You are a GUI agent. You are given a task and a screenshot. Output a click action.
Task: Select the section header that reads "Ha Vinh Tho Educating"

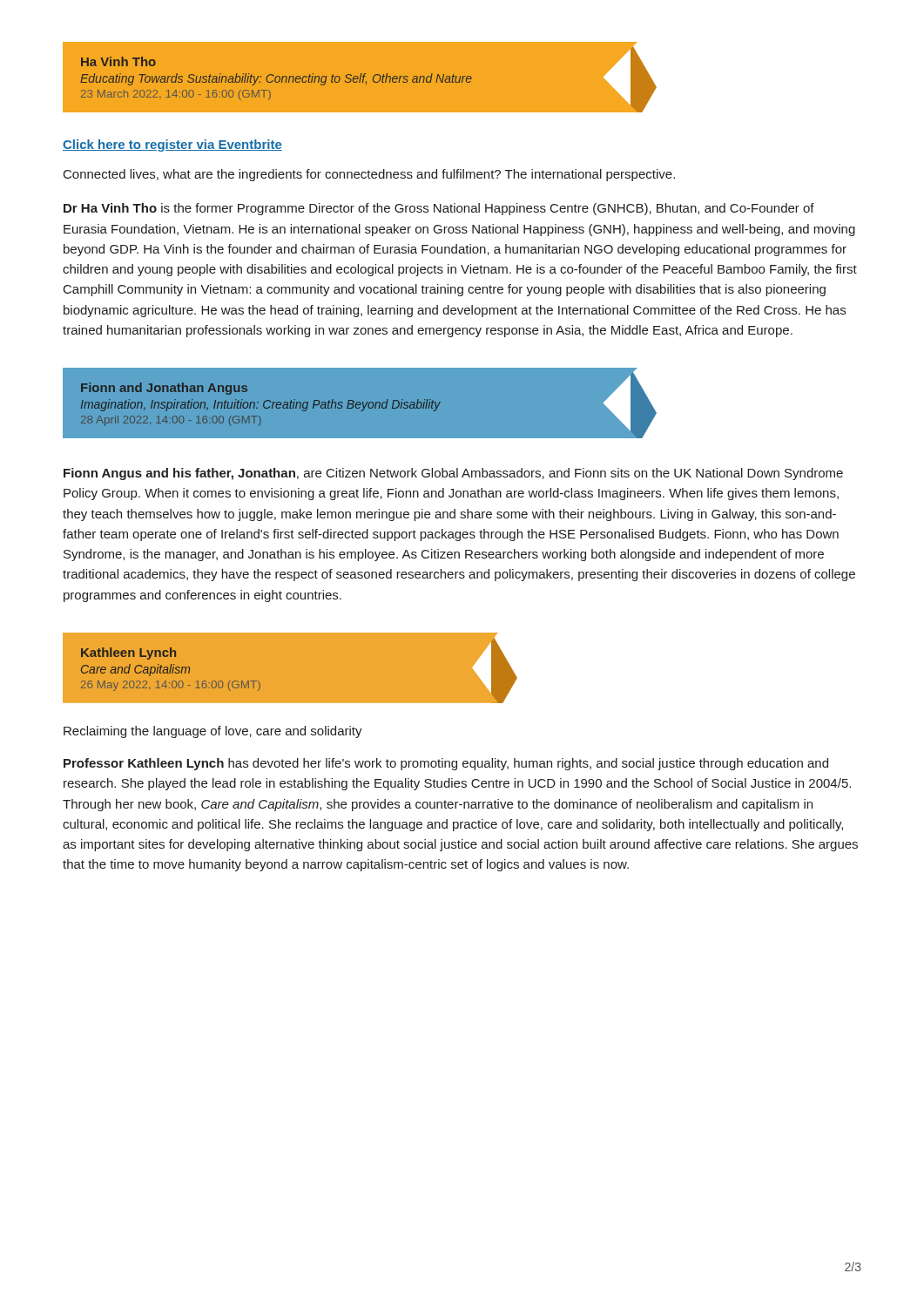[x=350, y=77]
